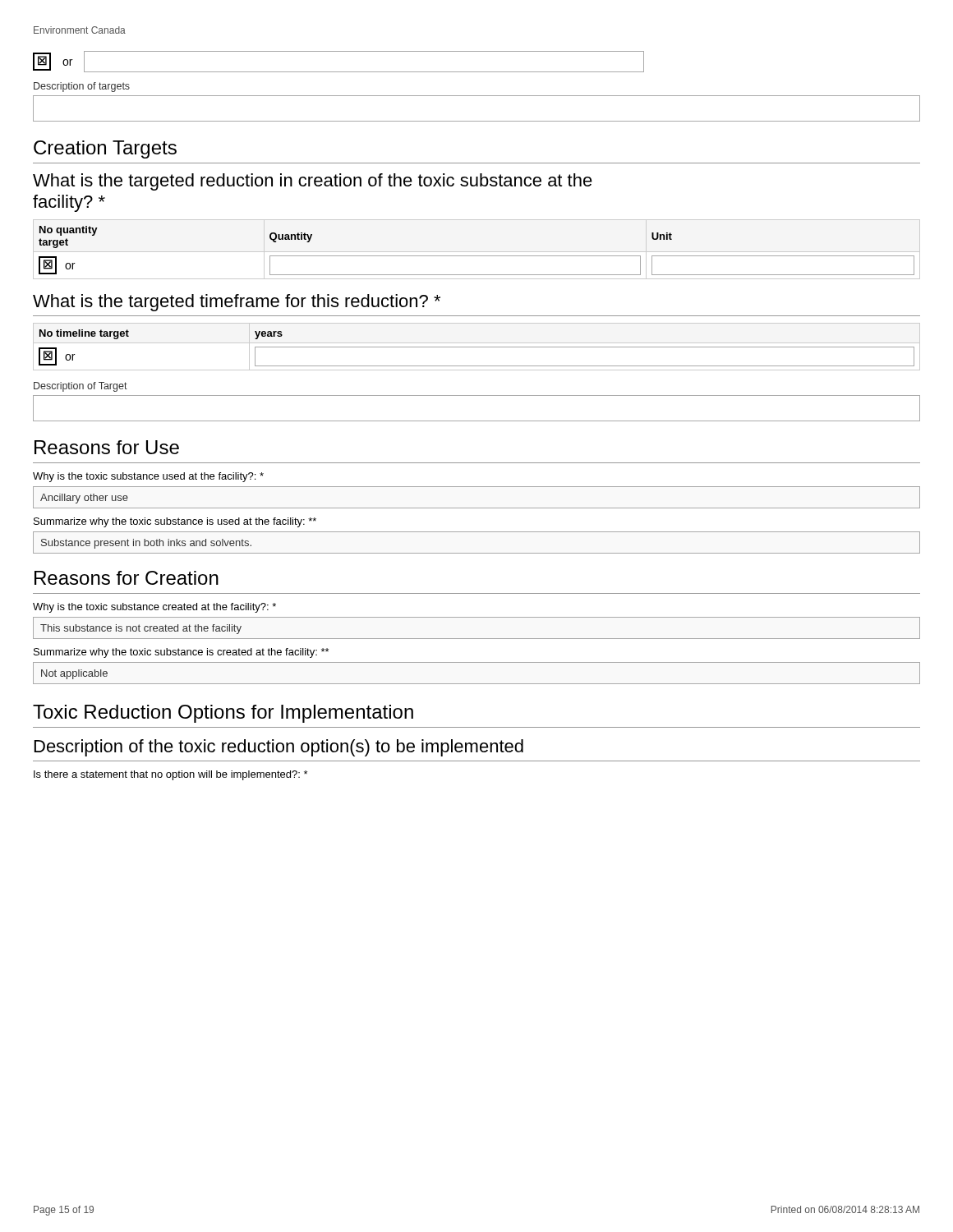This screenshot has width=953, height=1232.
Task: Find the table that mentions "No timeline target"
Action: [476, 347]
